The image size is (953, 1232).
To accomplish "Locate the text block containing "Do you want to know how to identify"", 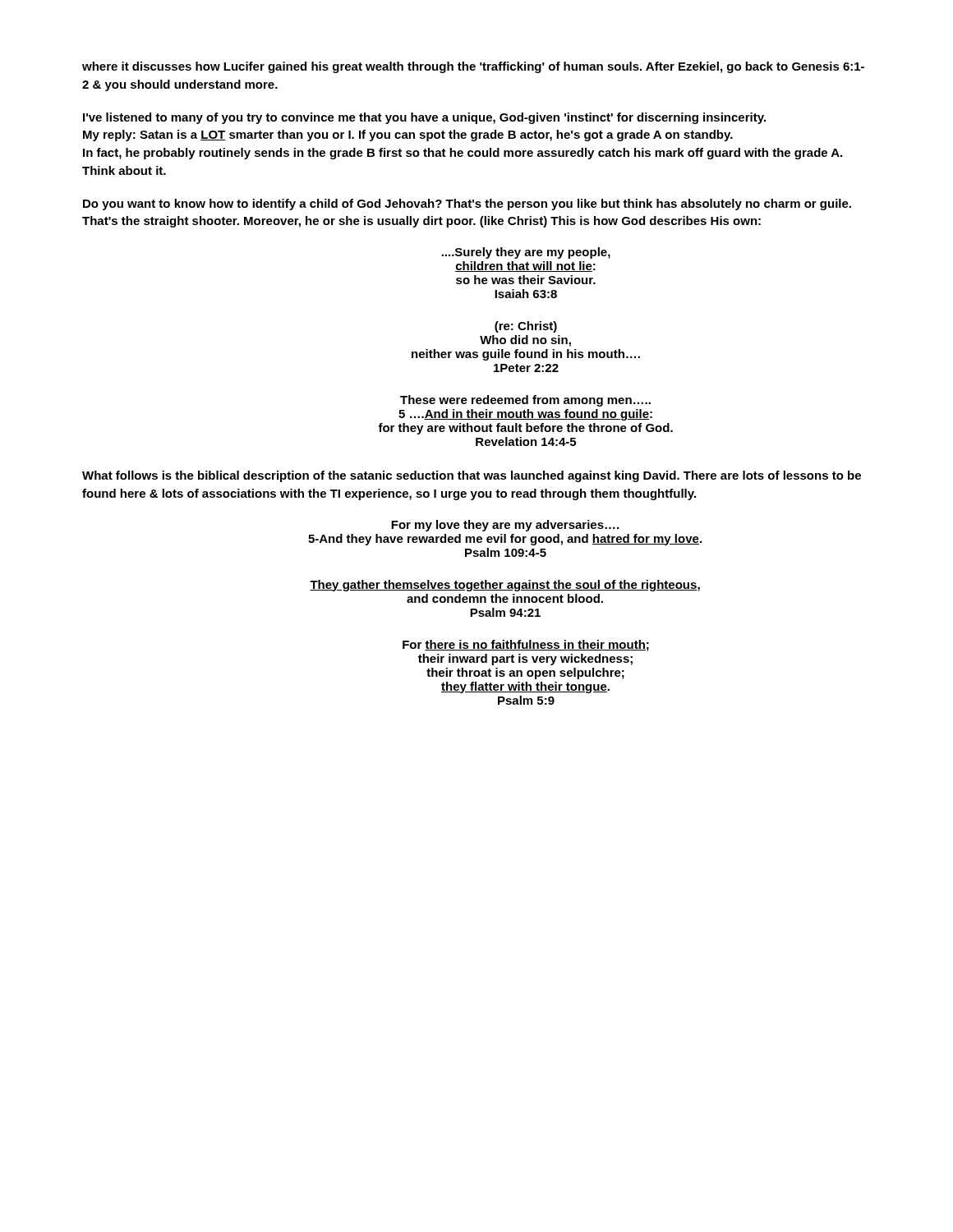I will (467, 212).
